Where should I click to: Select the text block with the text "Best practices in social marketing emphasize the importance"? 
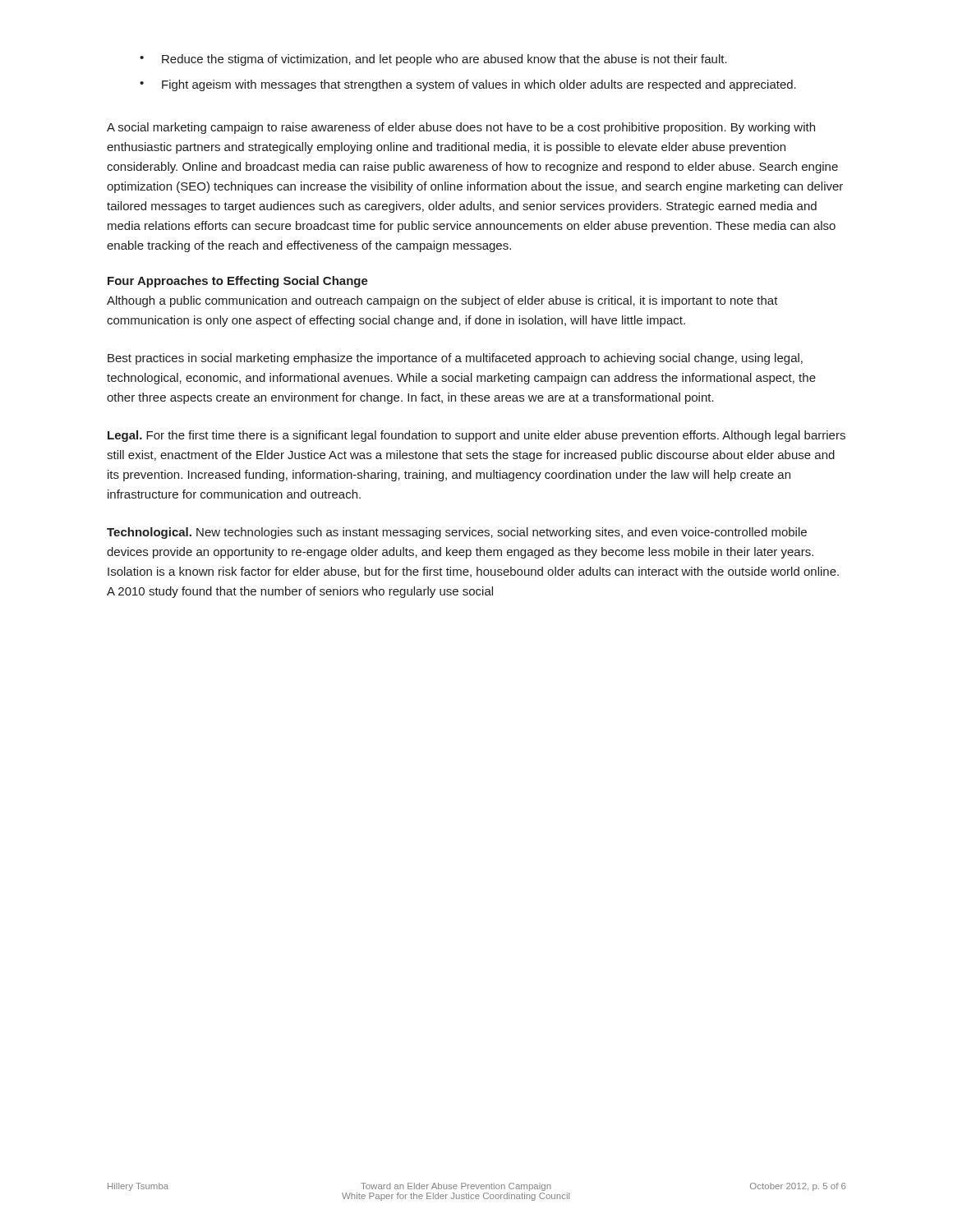461,377
